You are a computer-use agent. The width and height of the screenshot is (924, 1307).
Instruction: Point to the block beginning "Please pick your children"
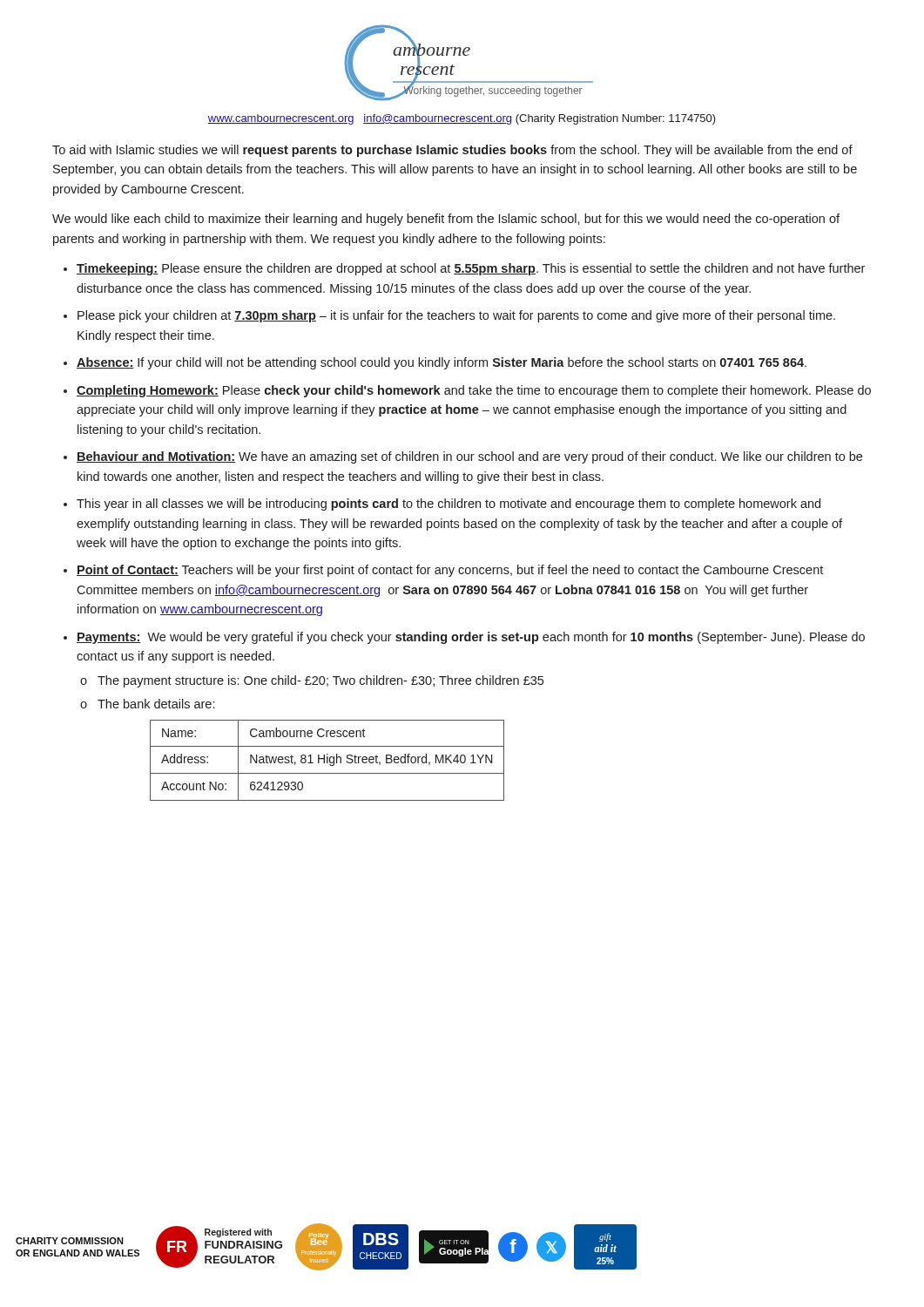pyautogui.click(x=456, y=325)
